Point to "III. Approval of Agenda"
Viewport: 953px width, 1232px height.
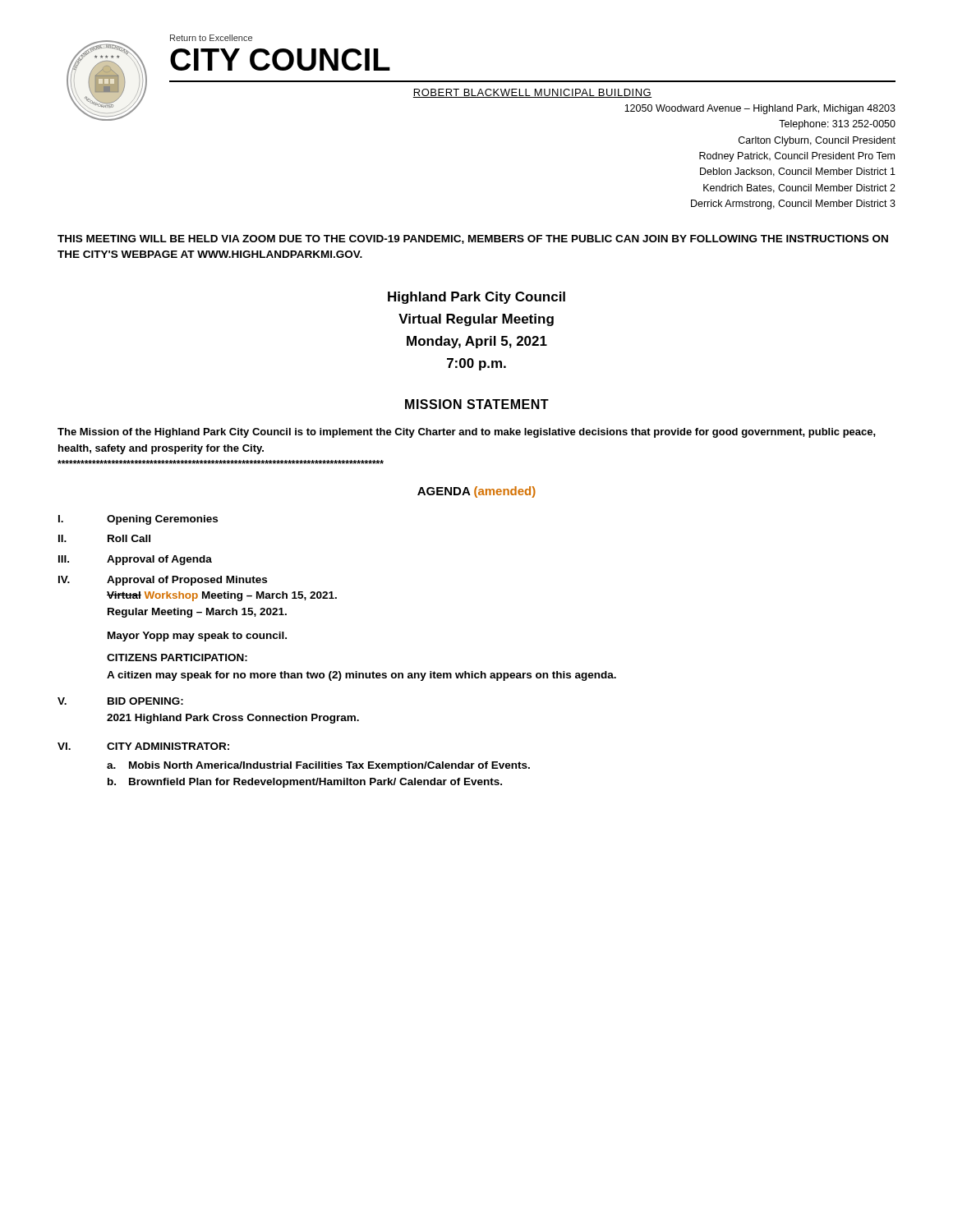[135, 560]
